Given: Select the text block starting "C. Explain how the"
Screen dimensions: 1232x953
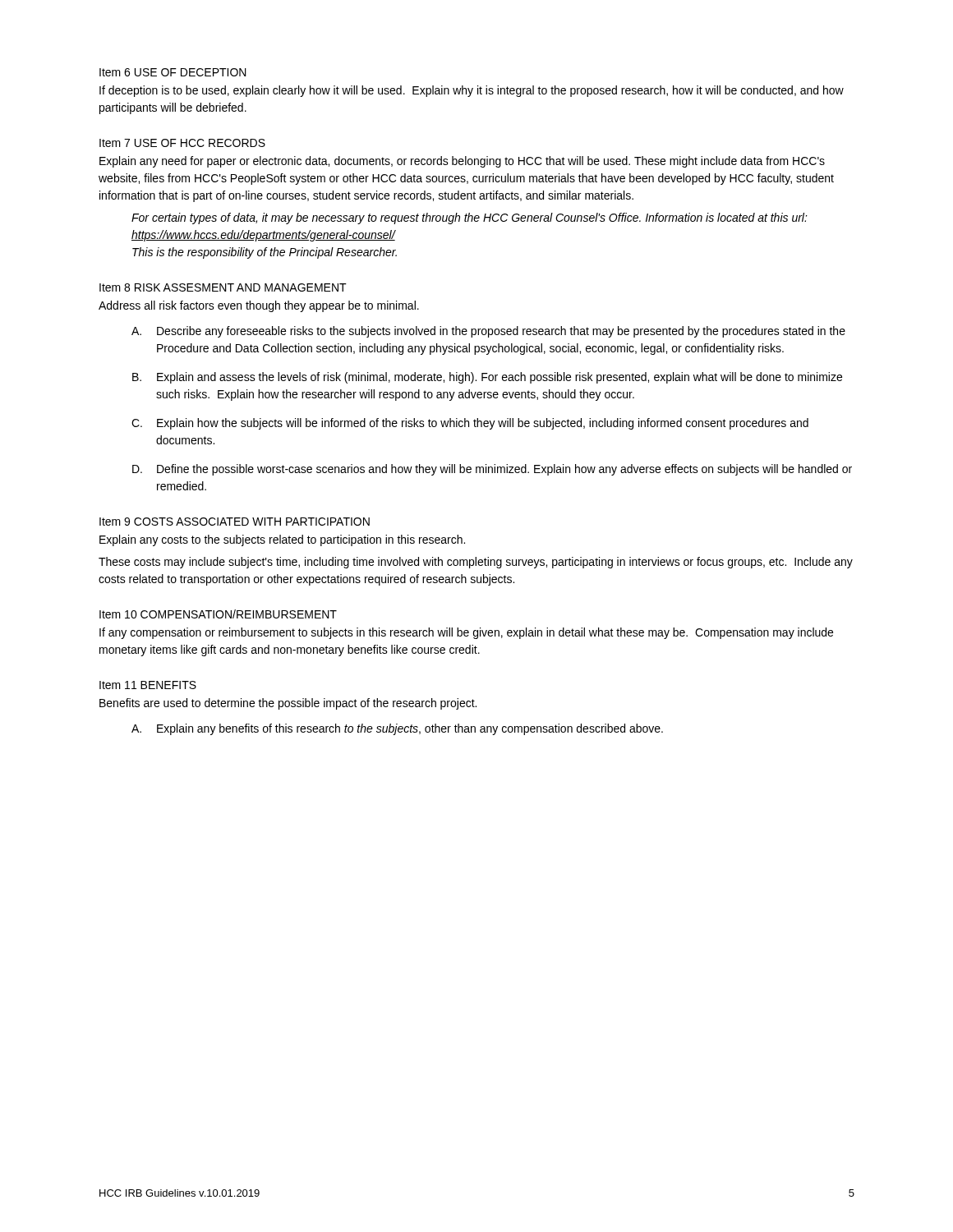Looking at the screenshot, I should tap(493, 432).
